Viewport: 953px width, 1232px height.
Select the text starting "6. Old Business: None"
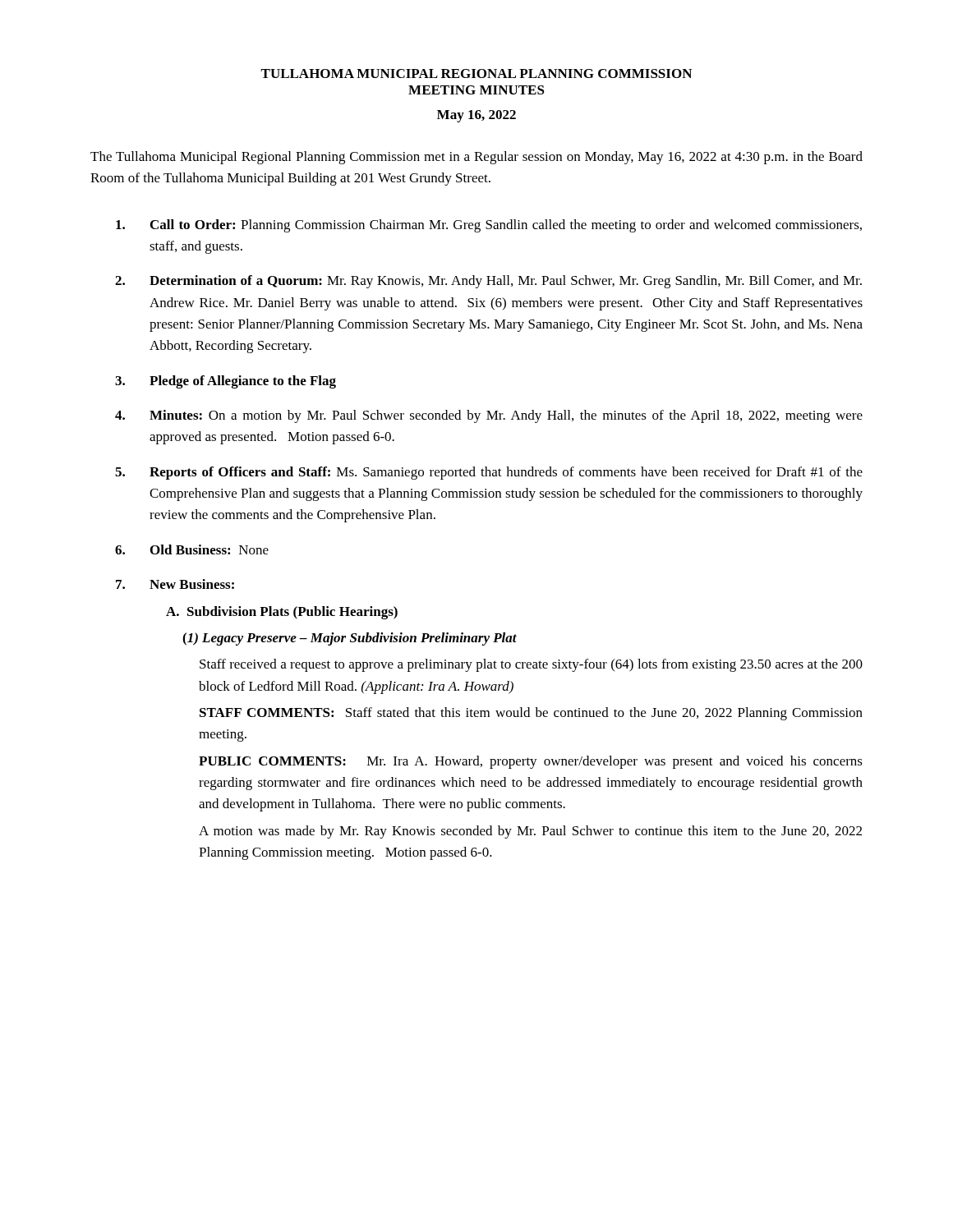coord(192,549)
